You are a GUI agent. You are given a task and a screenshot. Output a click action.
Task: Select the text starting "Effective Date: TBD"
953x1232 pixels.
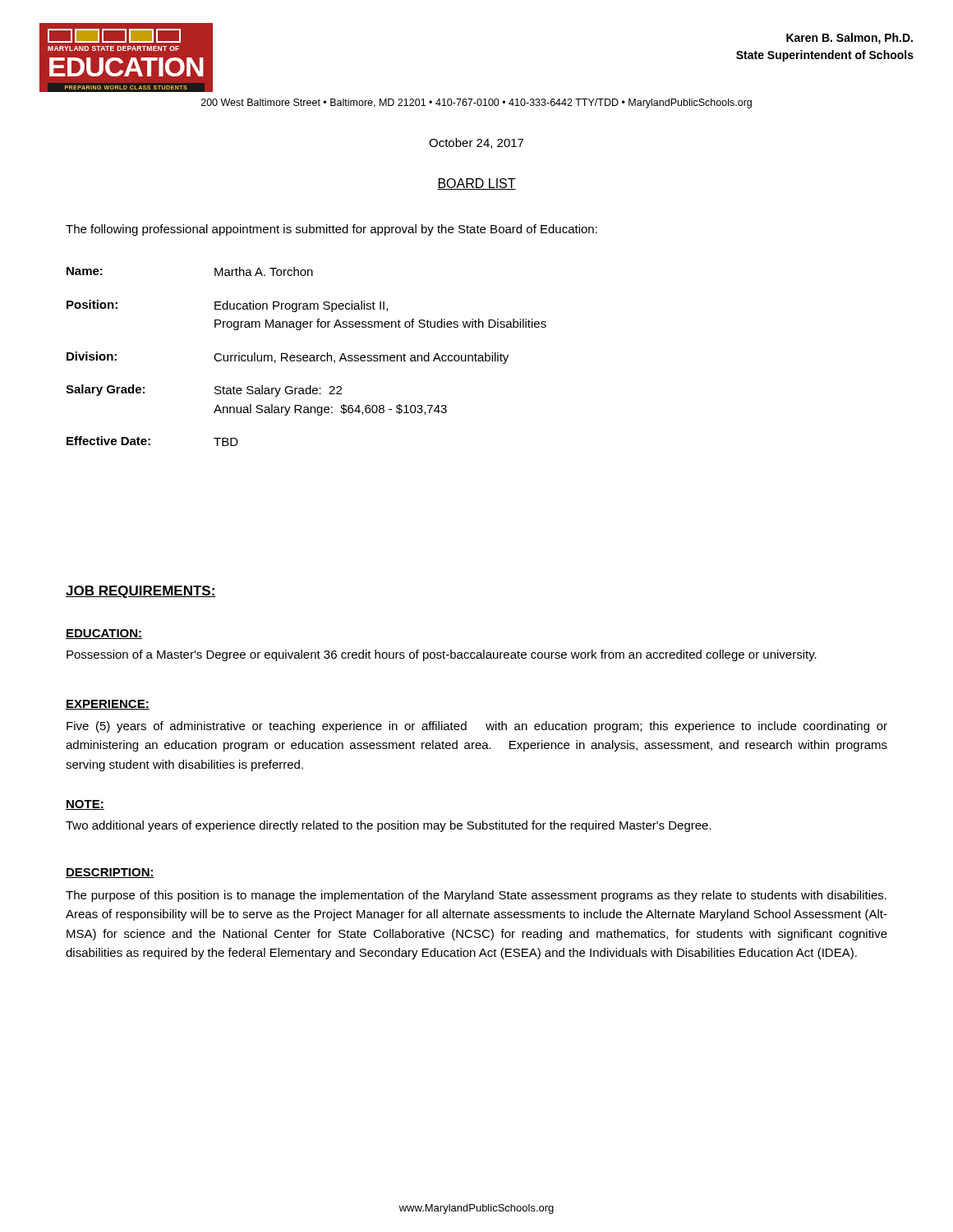pyautogui.click(x=152, y=442)
